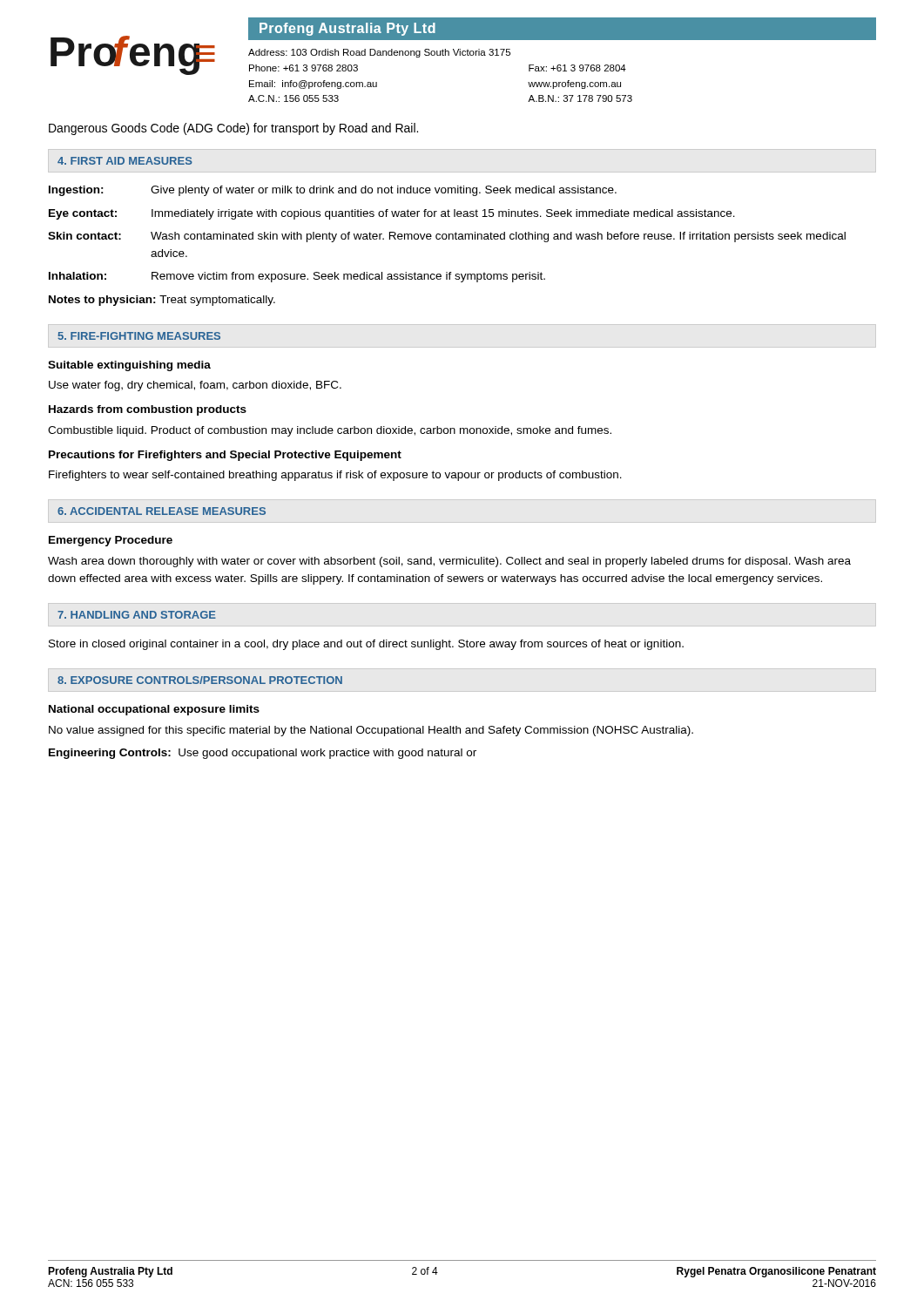Locate the text block with the text "Dangerous Goods Code"
The width and height of the screenshot is (924, 1307).
point(234,128)
